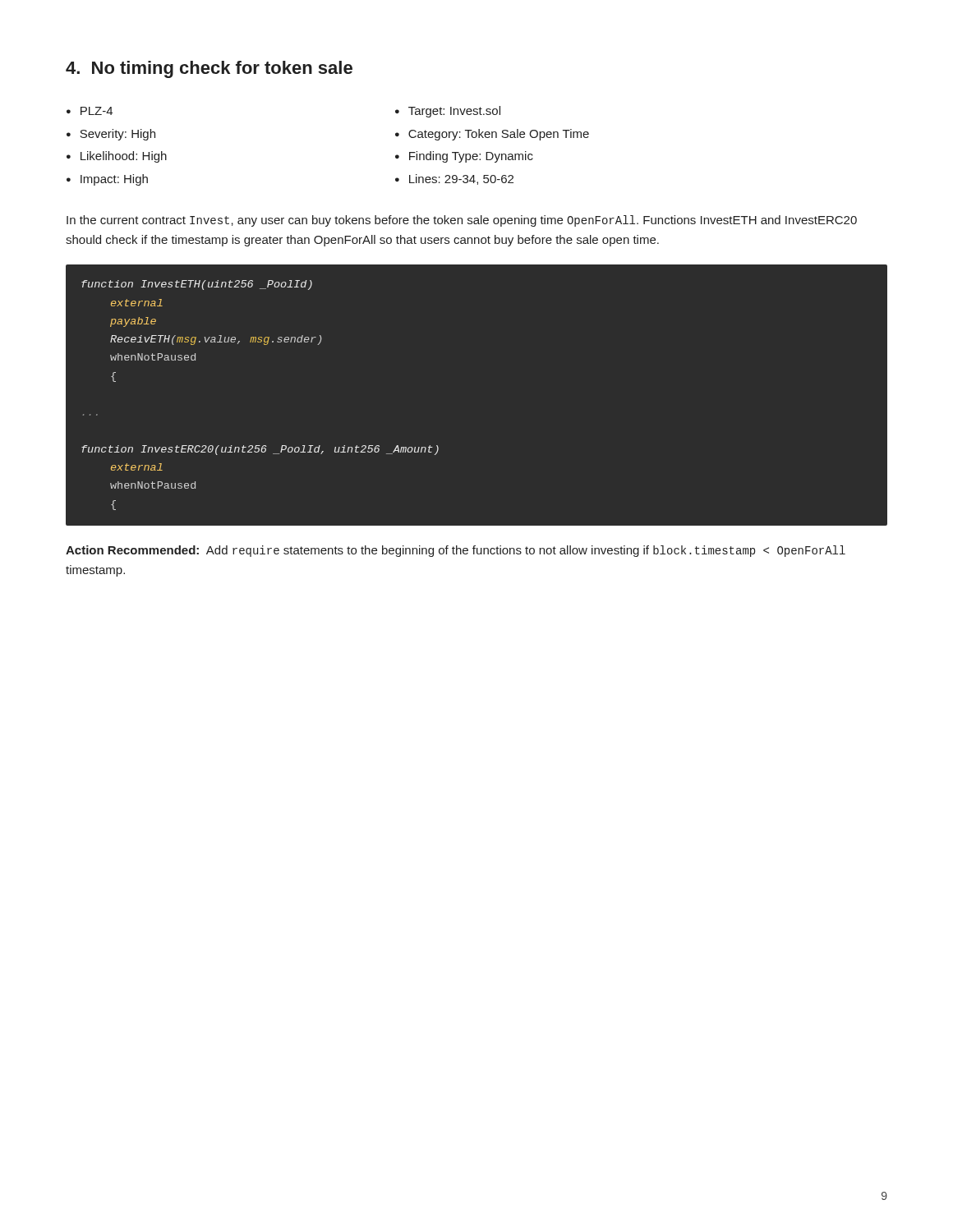The height and width of the screenshot is (1232, 953).
Task: Locate the passage starting "Action Recommended: Add require statements"
Action: 456,560
